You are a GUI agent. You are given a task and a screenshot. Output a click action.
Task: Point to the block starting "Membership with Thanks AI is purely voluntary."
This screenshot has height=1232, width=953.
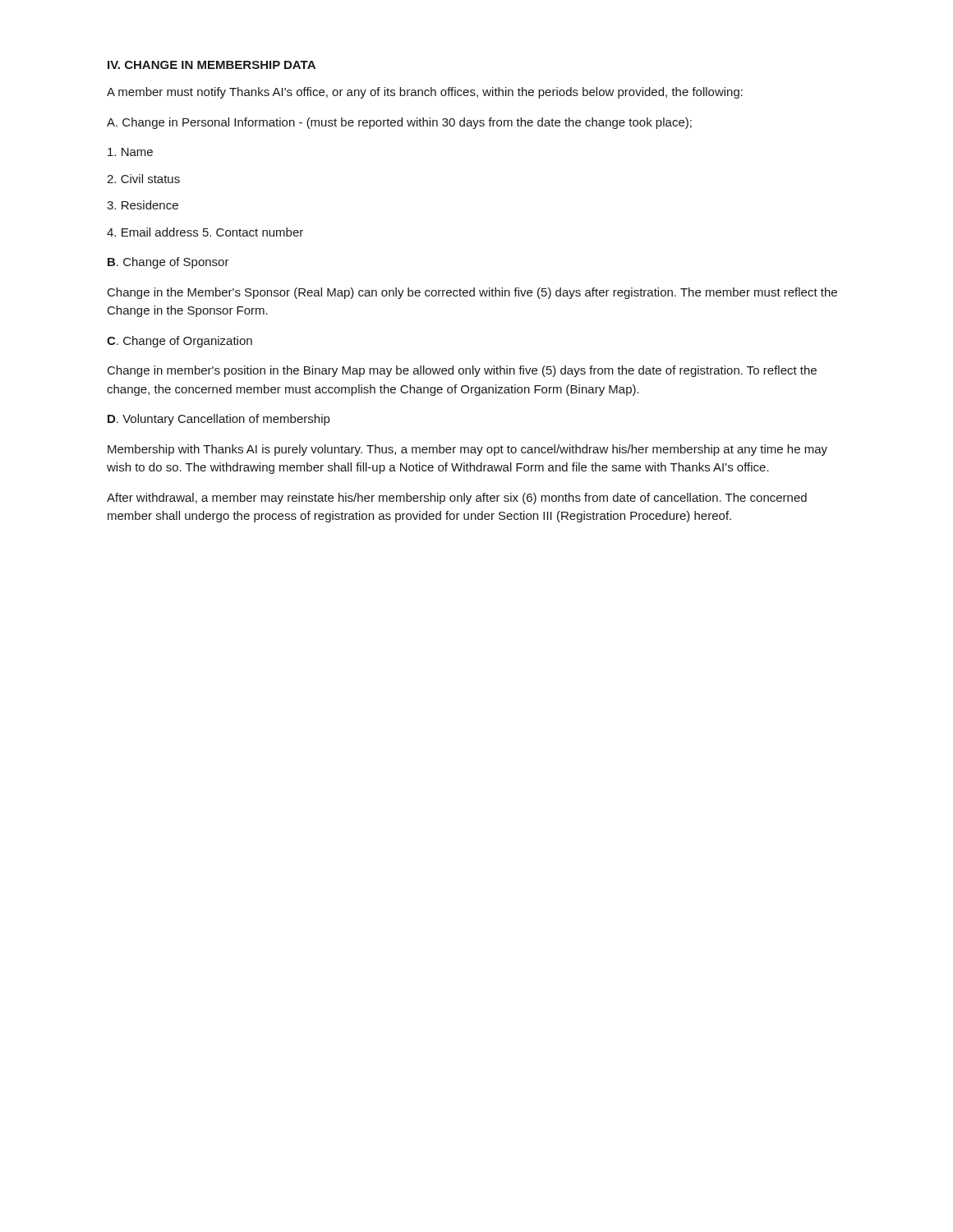467,458
